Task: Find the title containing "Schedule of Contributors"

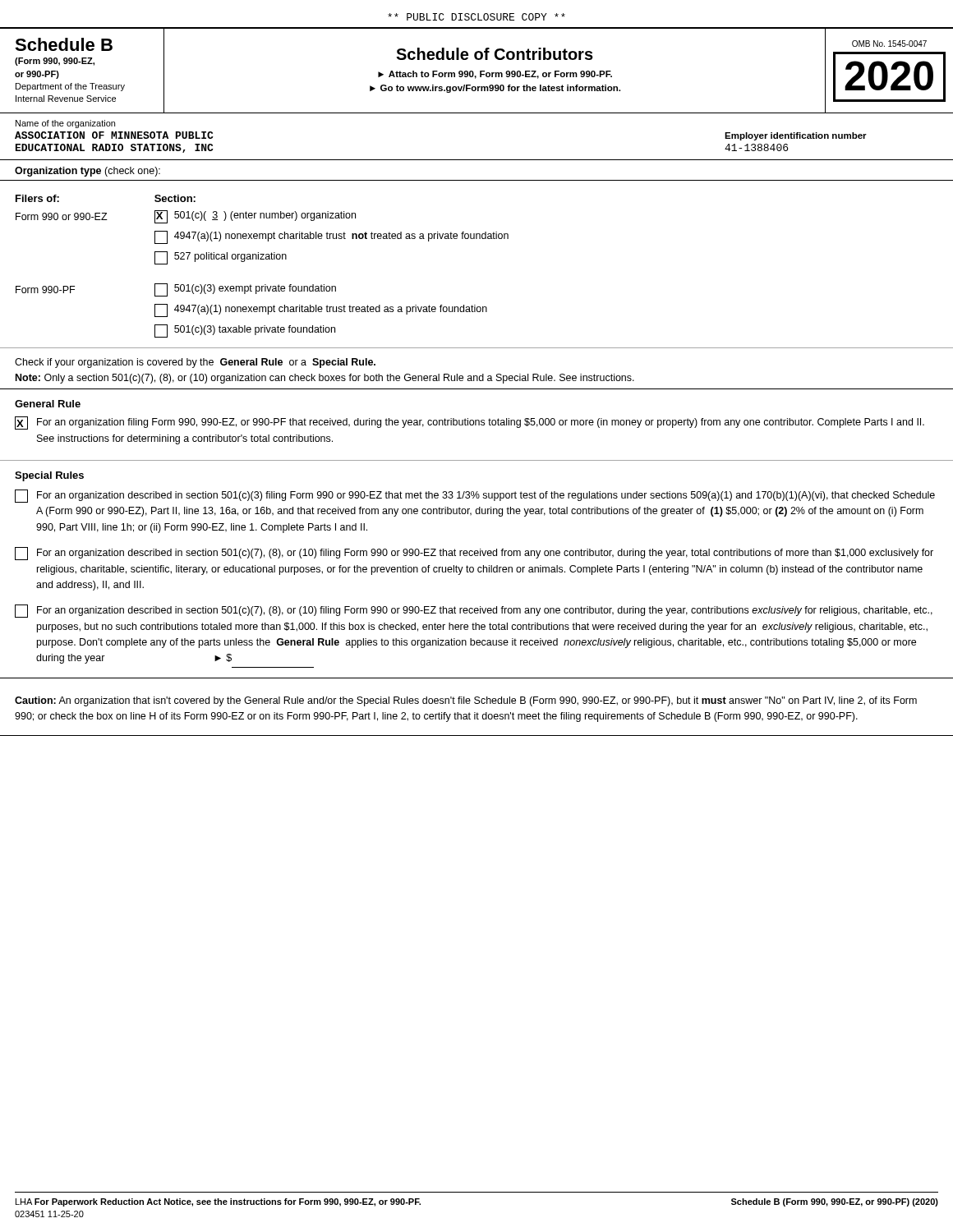Action: pos(495,54)
